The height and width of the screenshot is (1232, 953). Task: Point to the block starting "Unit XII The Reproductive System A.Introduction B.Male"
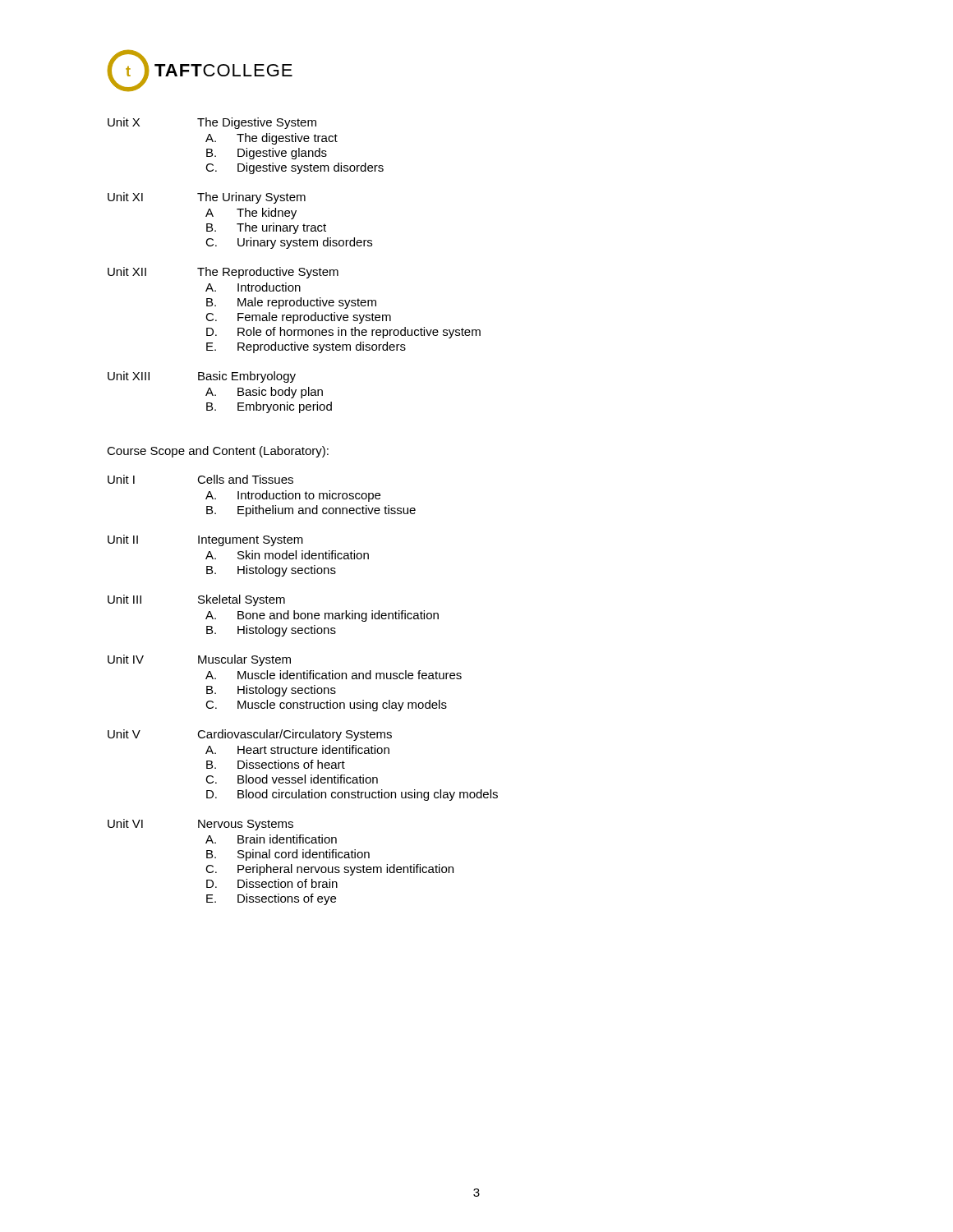tap(223, 273)
